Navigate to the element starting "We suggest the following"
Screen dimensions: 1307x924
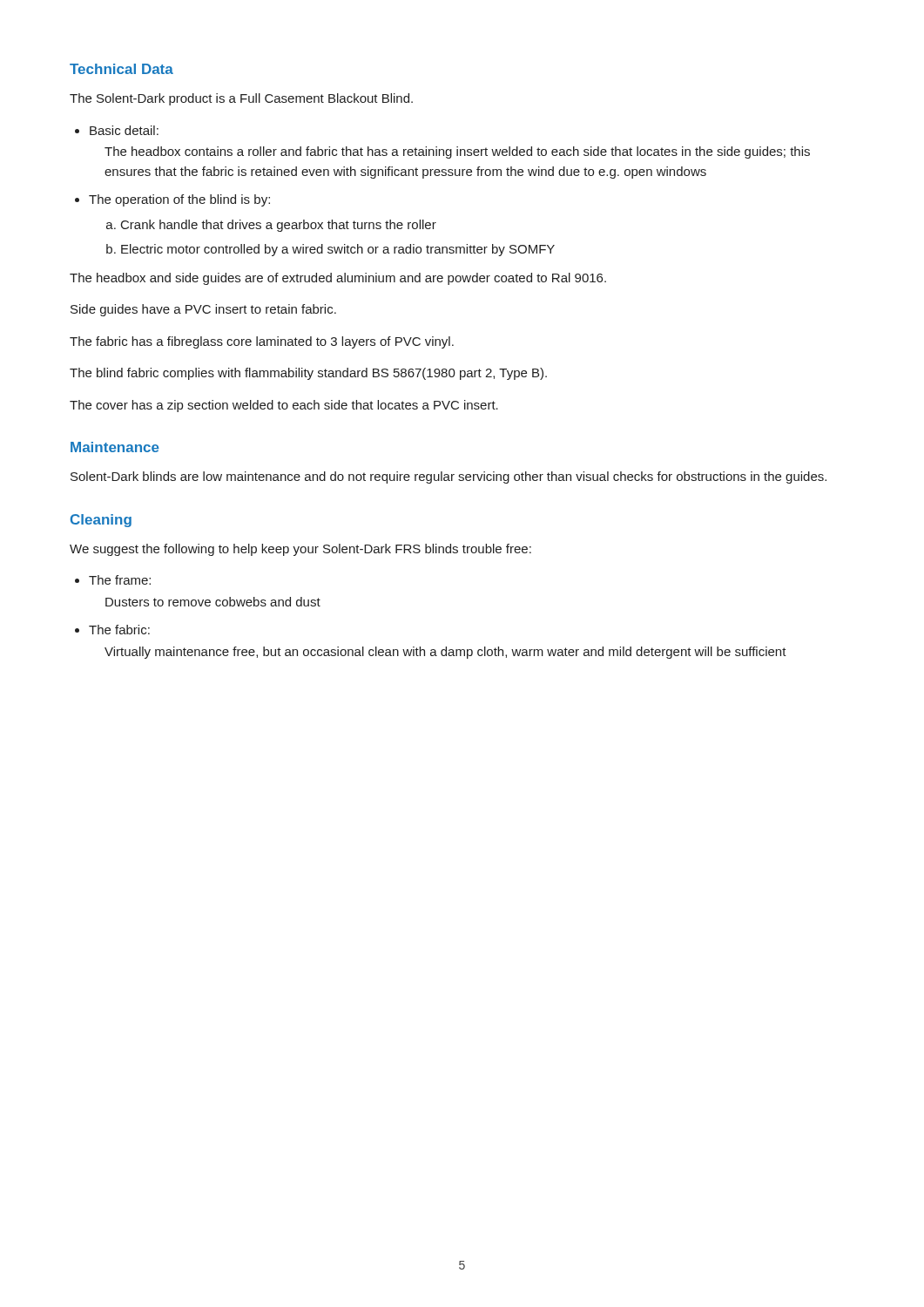[301, 548]
